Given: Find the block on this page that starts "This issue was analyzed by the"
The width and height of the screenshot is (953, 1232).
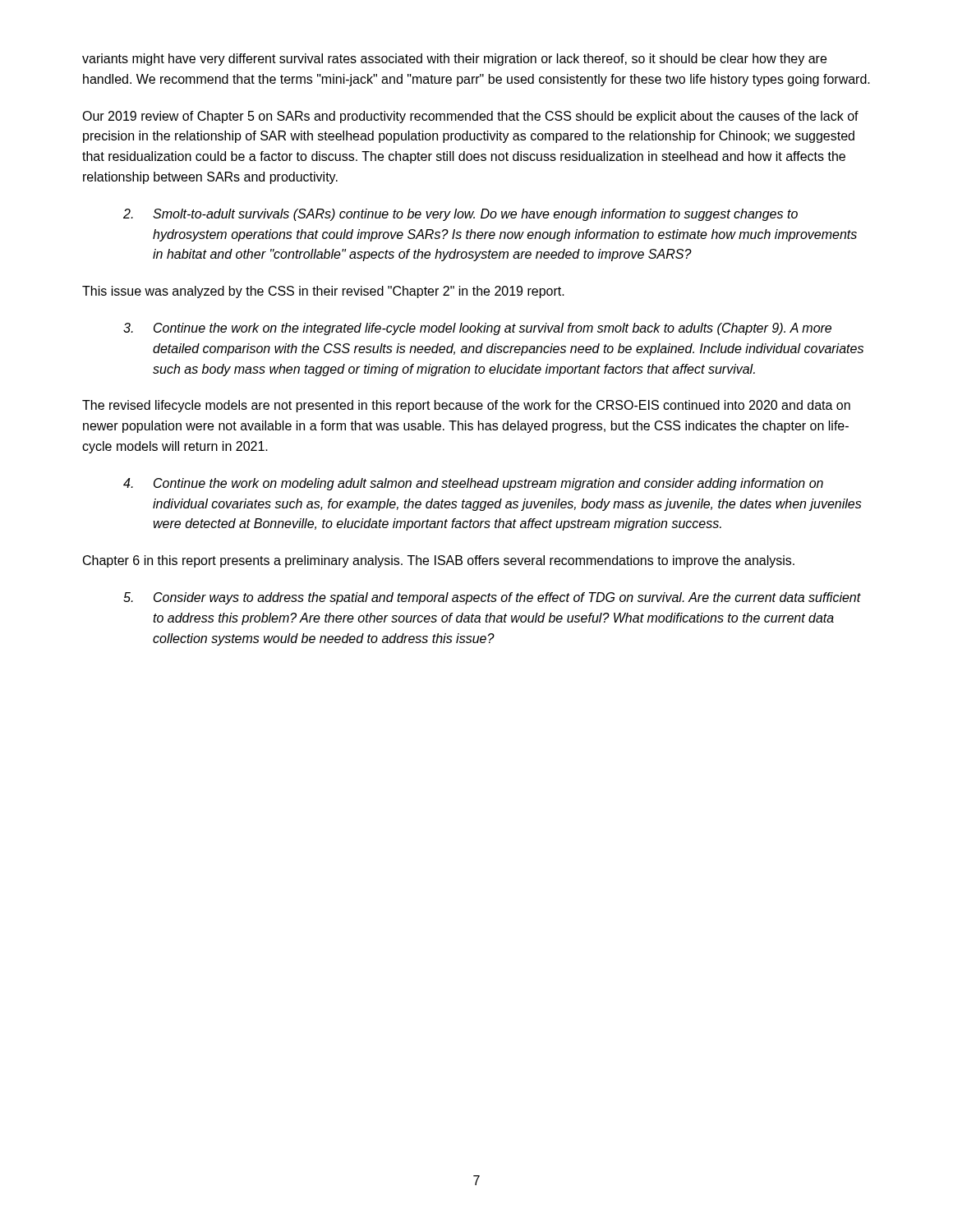Looking at the screenshot, I should 324,291.
